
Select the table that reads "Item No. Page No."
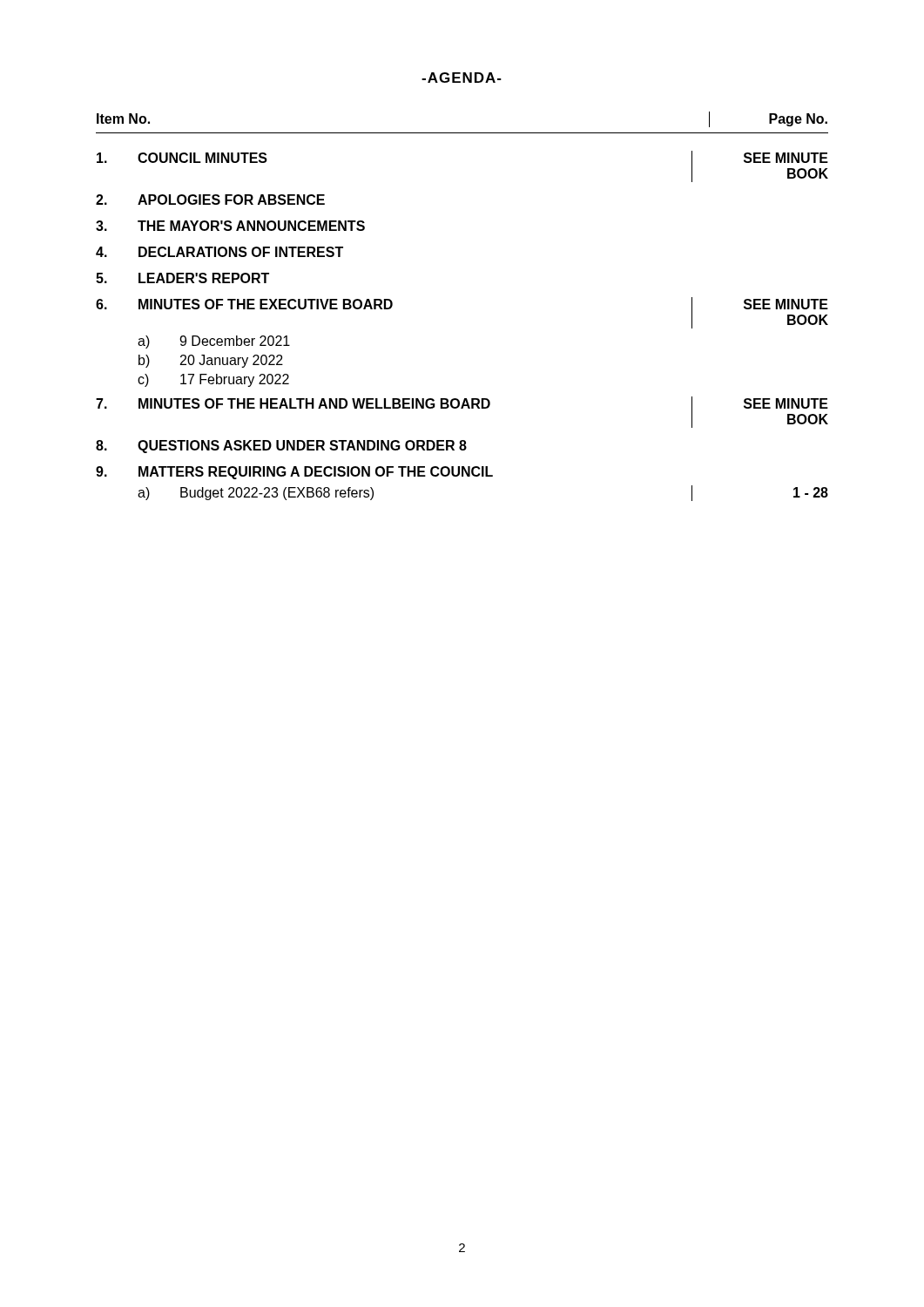pos(462,306)
